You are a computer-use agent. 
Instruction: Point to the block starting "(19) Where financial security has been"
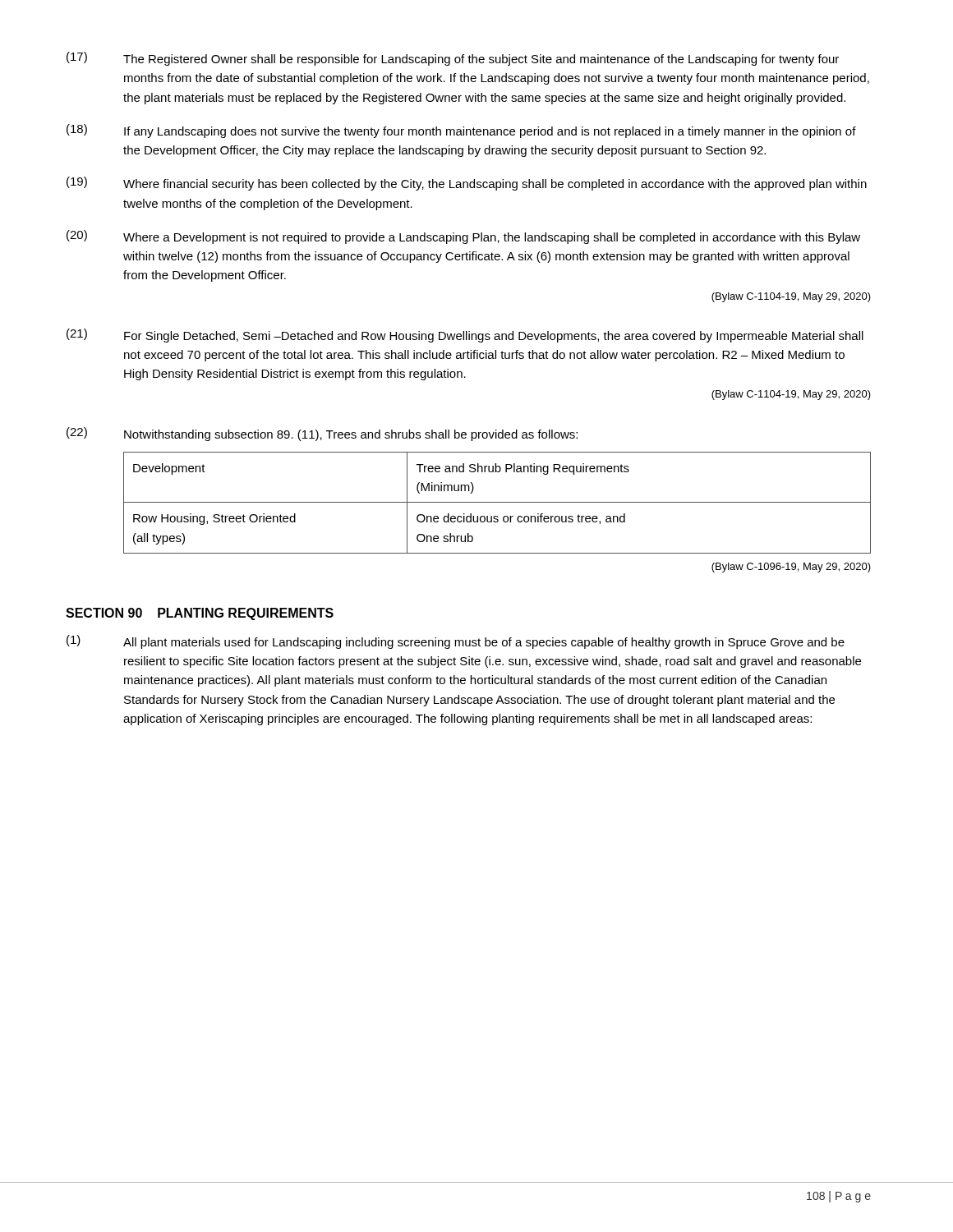[468, 193]
